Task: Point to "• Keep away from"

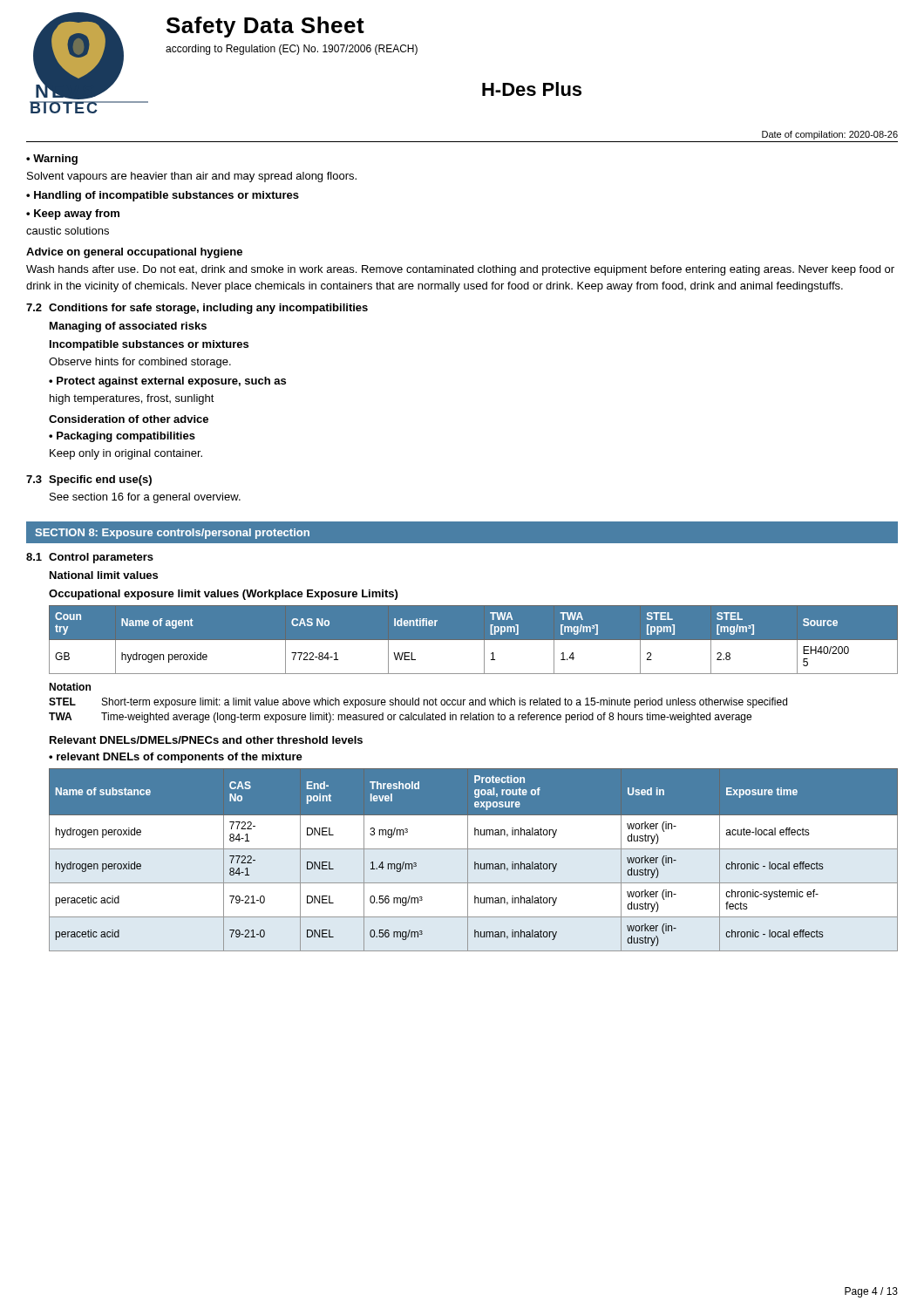Action: (x=73, y=213)
